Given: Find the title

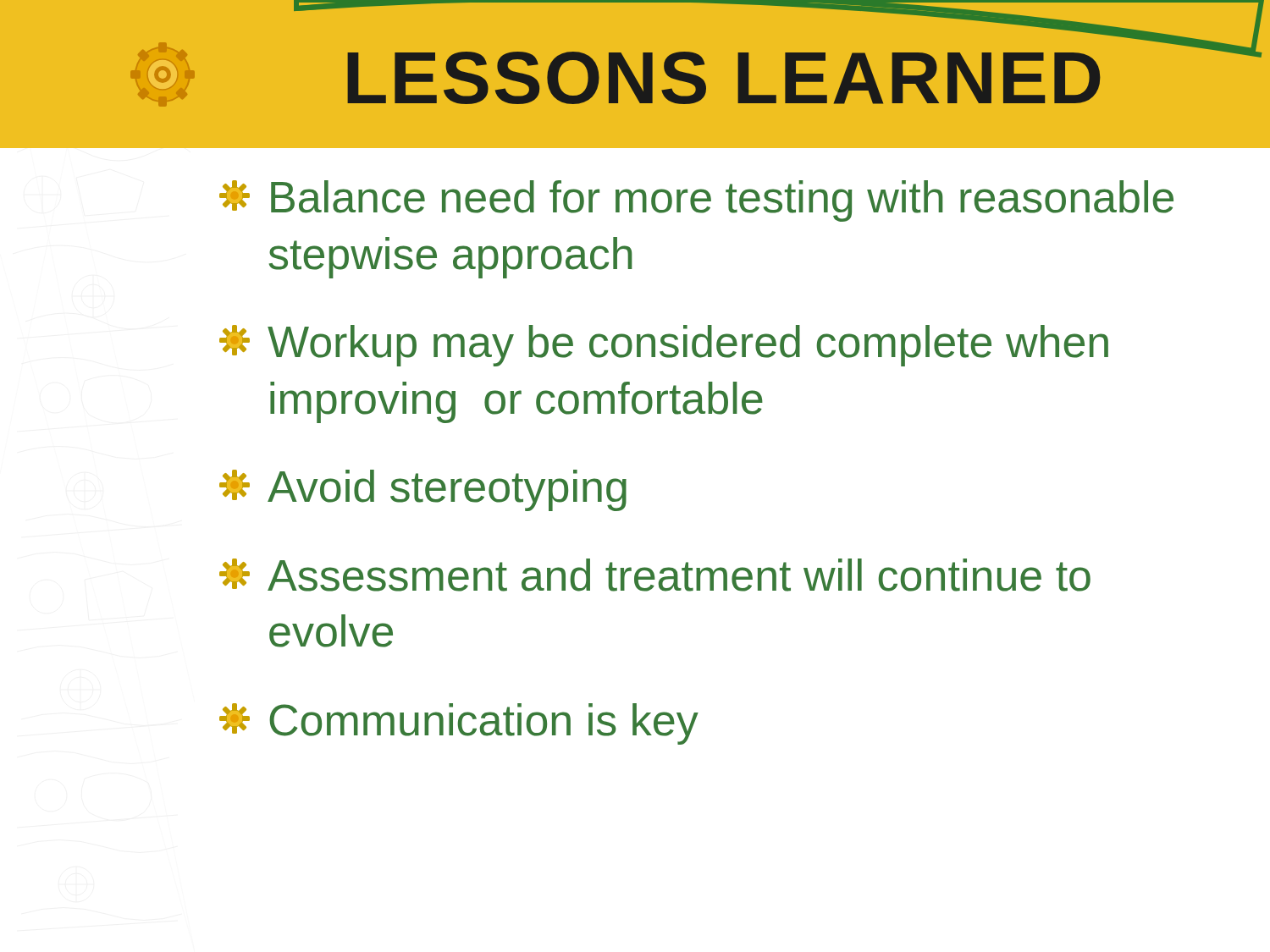Looking at the screenshot, I should pyautogui.click(x=724, y=77).
